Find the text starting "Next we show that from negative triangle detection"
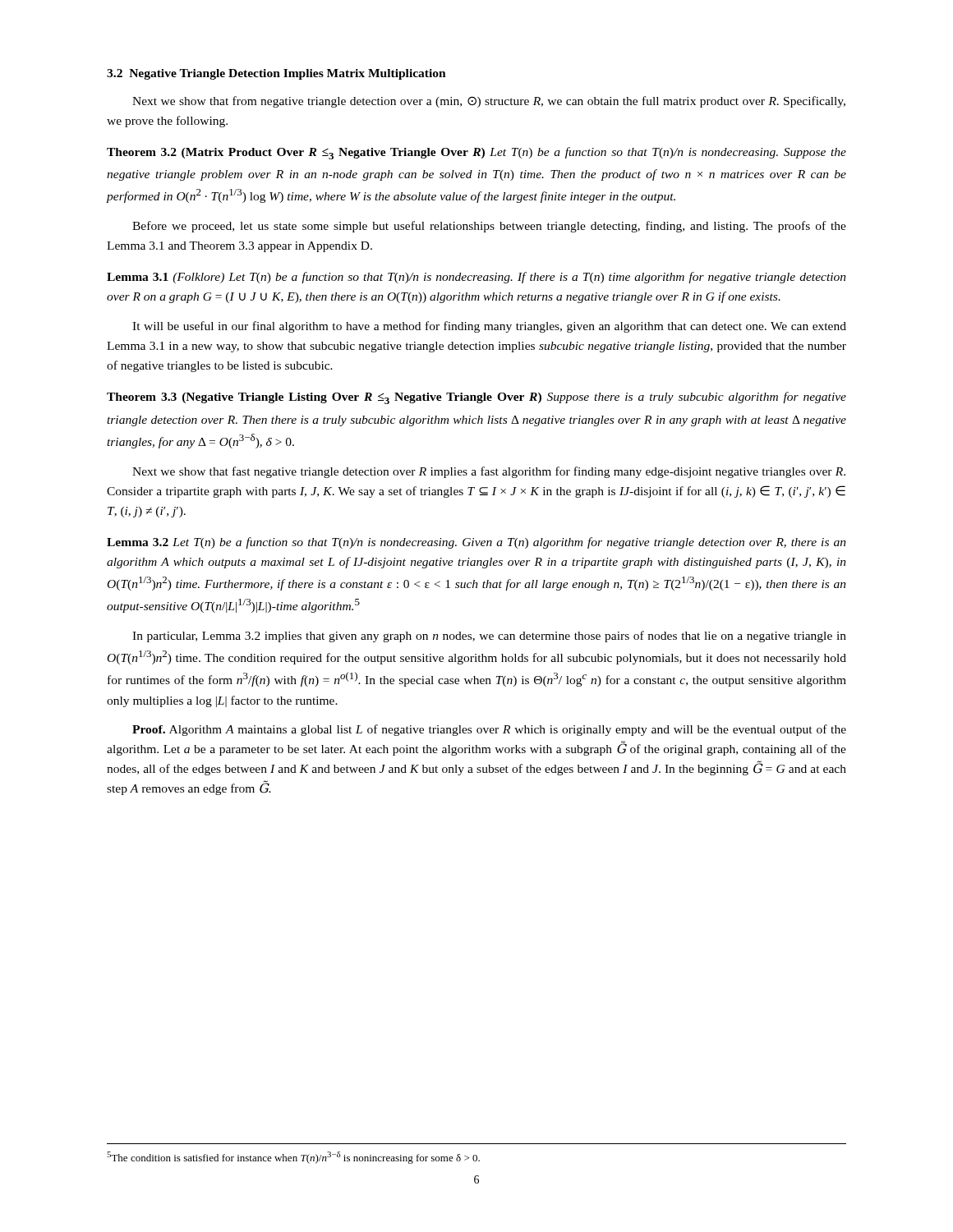Image resolution: width=953 pixels, height=1232 pixels. 476,111
